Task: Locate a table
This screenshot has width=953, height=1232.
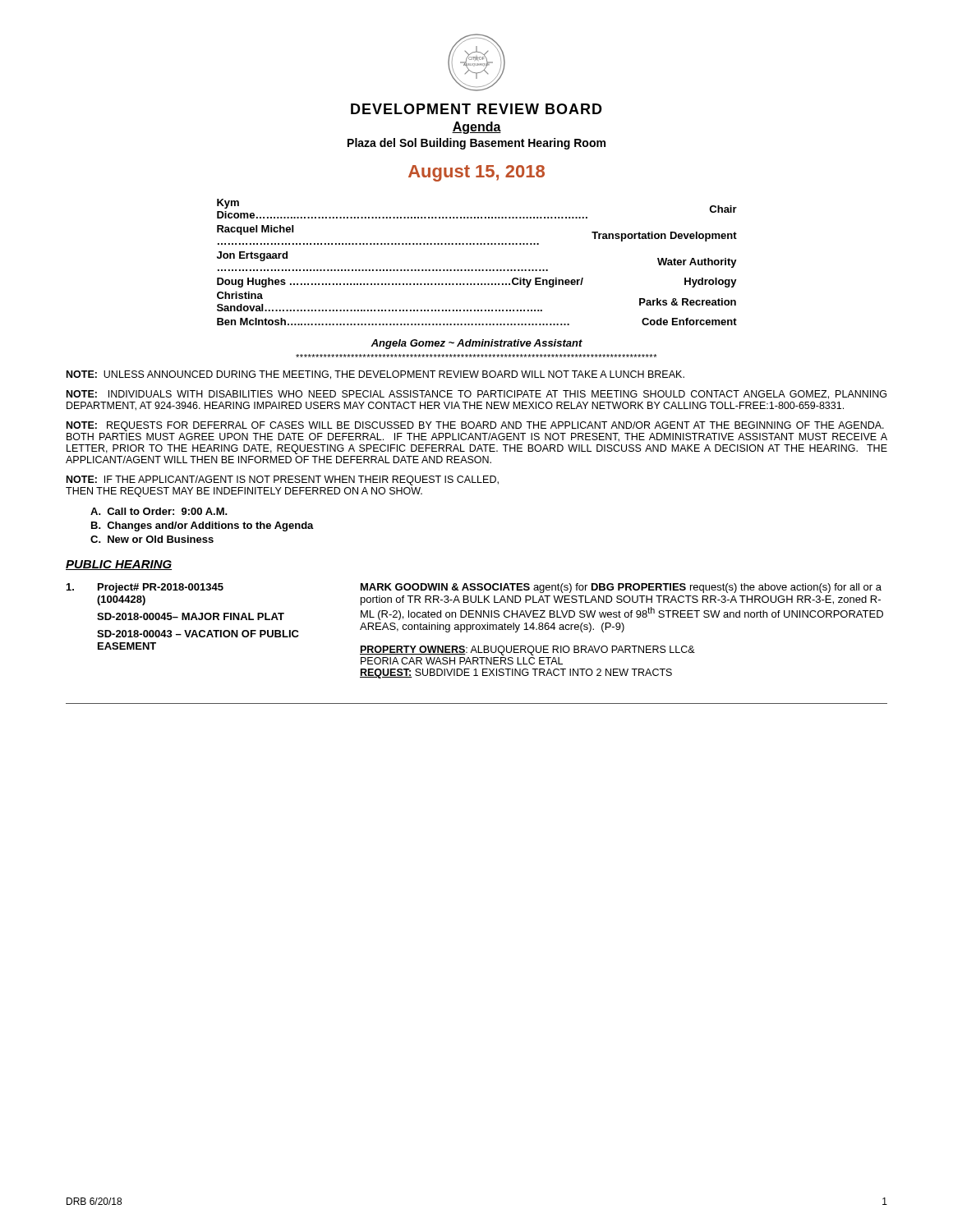Action: [476, 262]
